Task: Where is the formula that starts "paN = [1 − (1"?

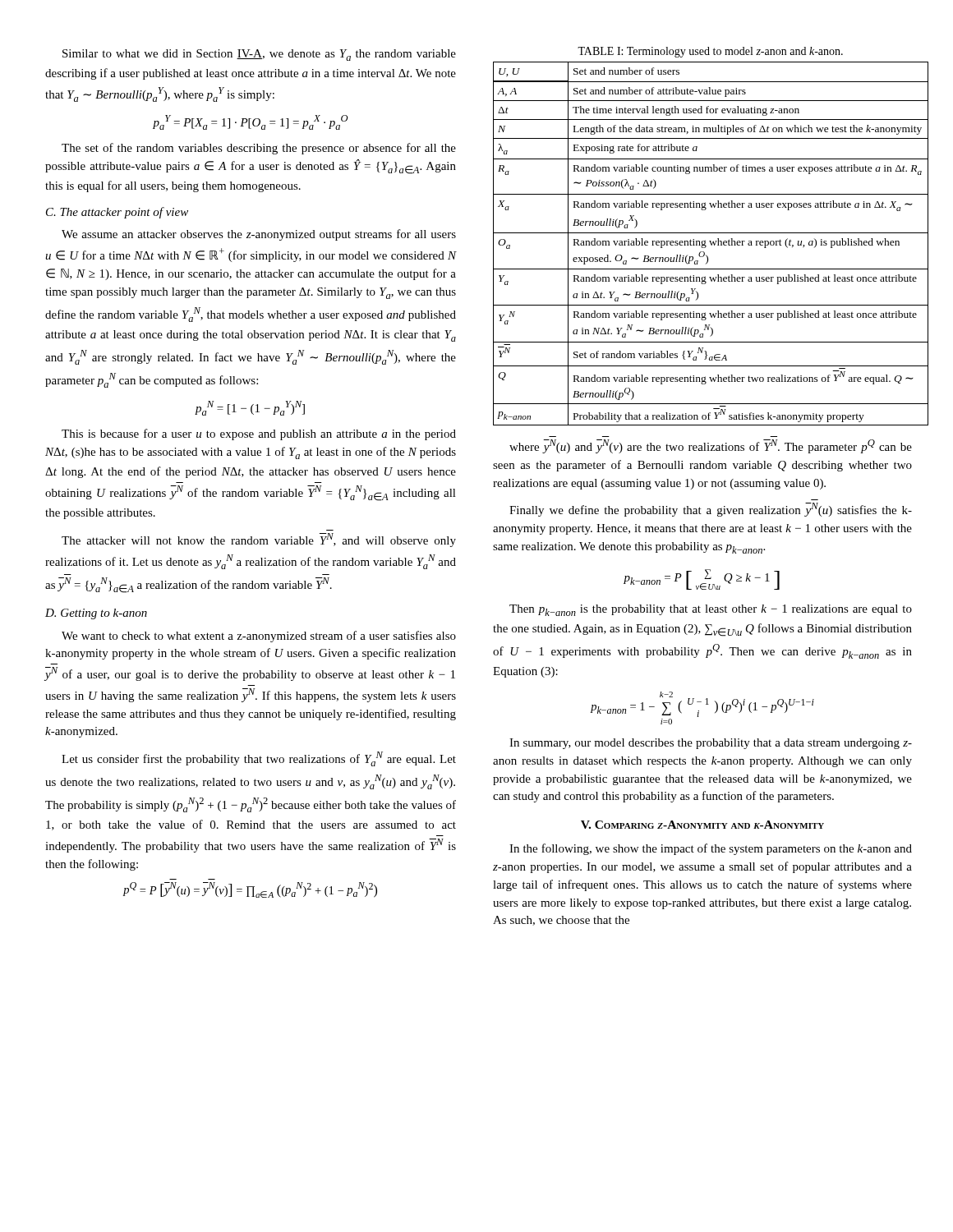Action: [251, 409]
